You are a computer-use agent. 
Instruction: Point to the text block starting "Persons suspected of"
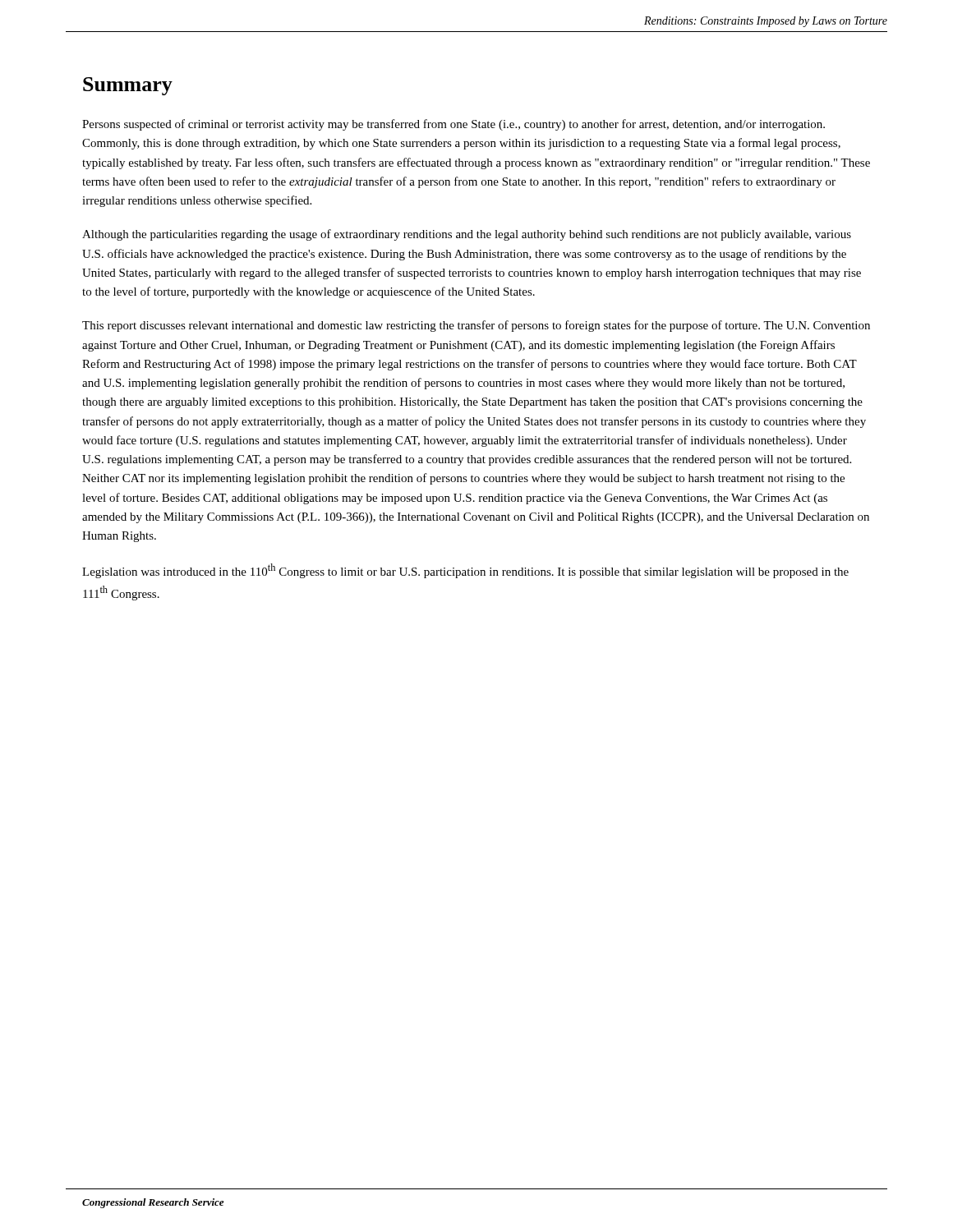tap(476, 162)
